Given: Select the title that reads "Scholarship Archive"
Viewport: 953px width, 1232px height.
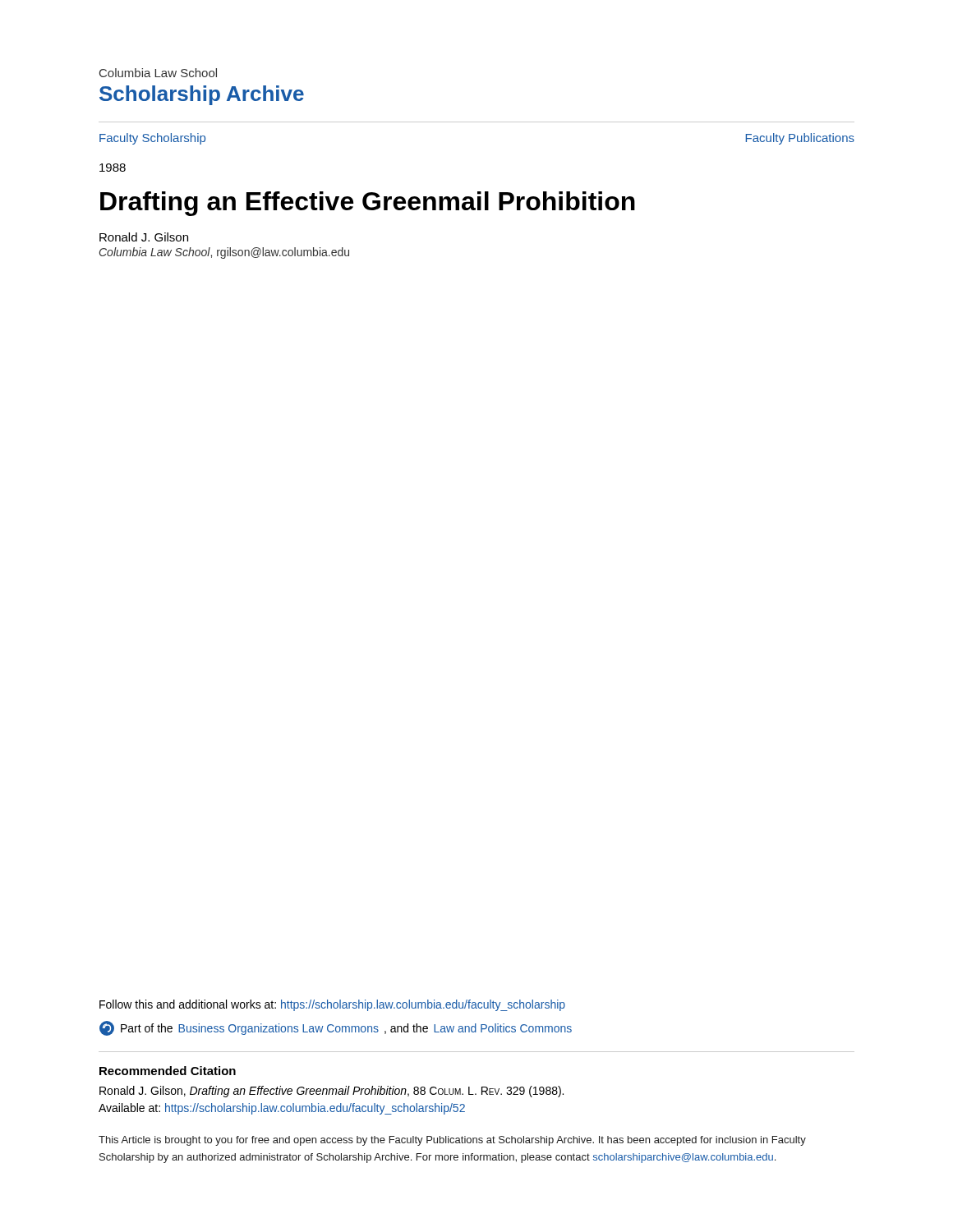Looking at the screenshot, I should coord(201,94).
